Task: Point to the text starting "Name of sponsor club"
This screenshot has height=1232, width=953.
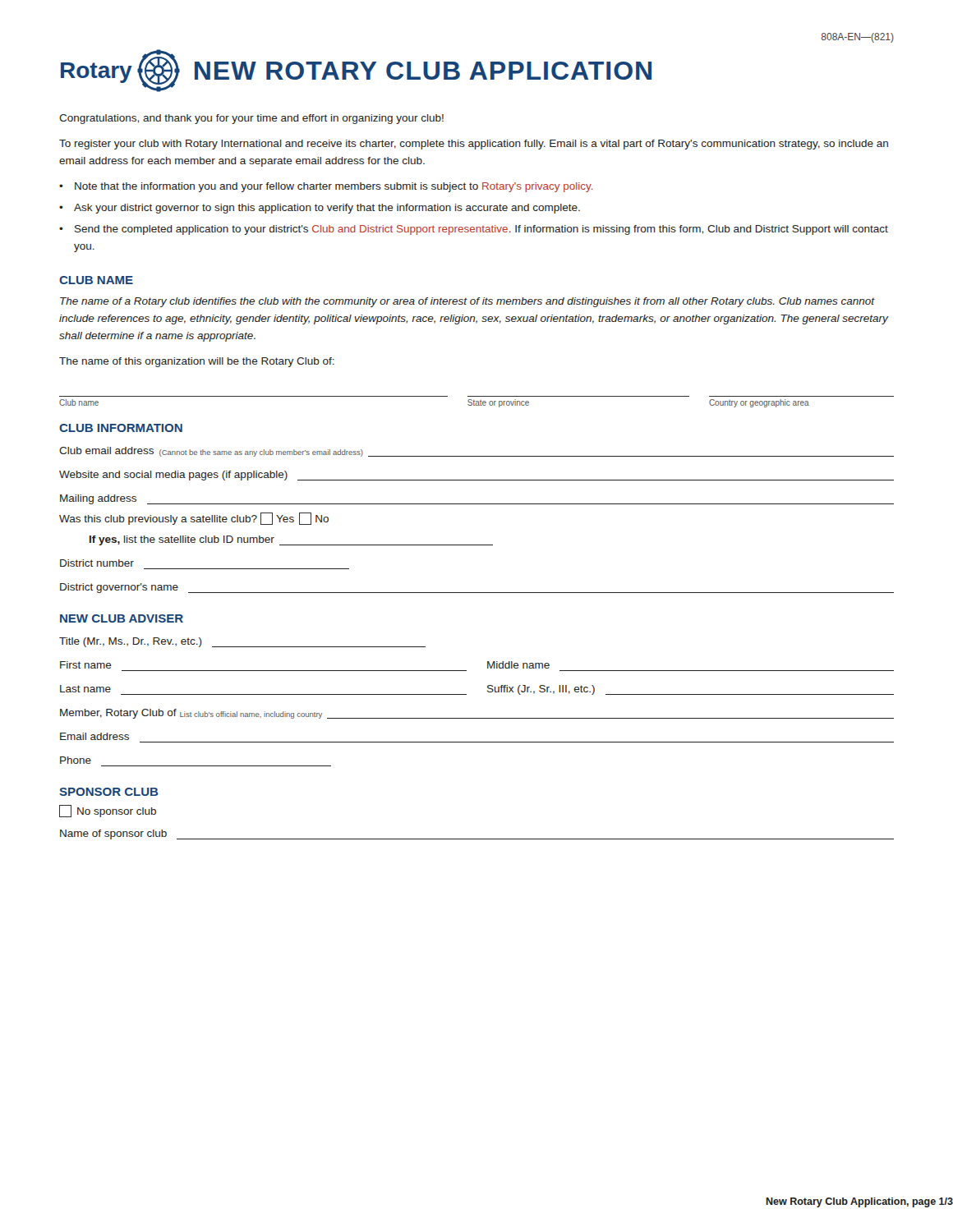Action: tap(476, 832)
